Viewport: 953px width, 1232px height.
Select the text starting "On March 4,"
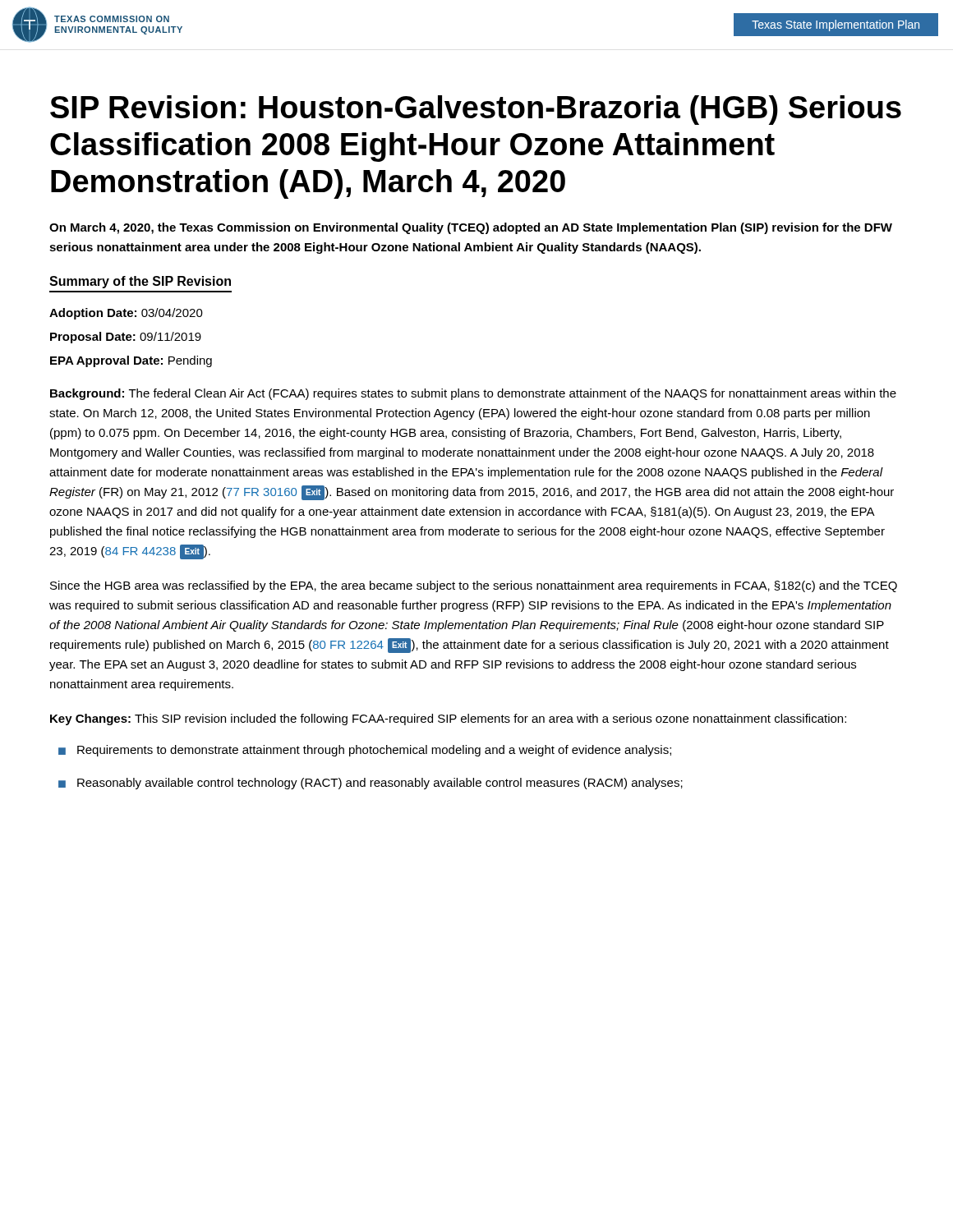tap(471, 237)
